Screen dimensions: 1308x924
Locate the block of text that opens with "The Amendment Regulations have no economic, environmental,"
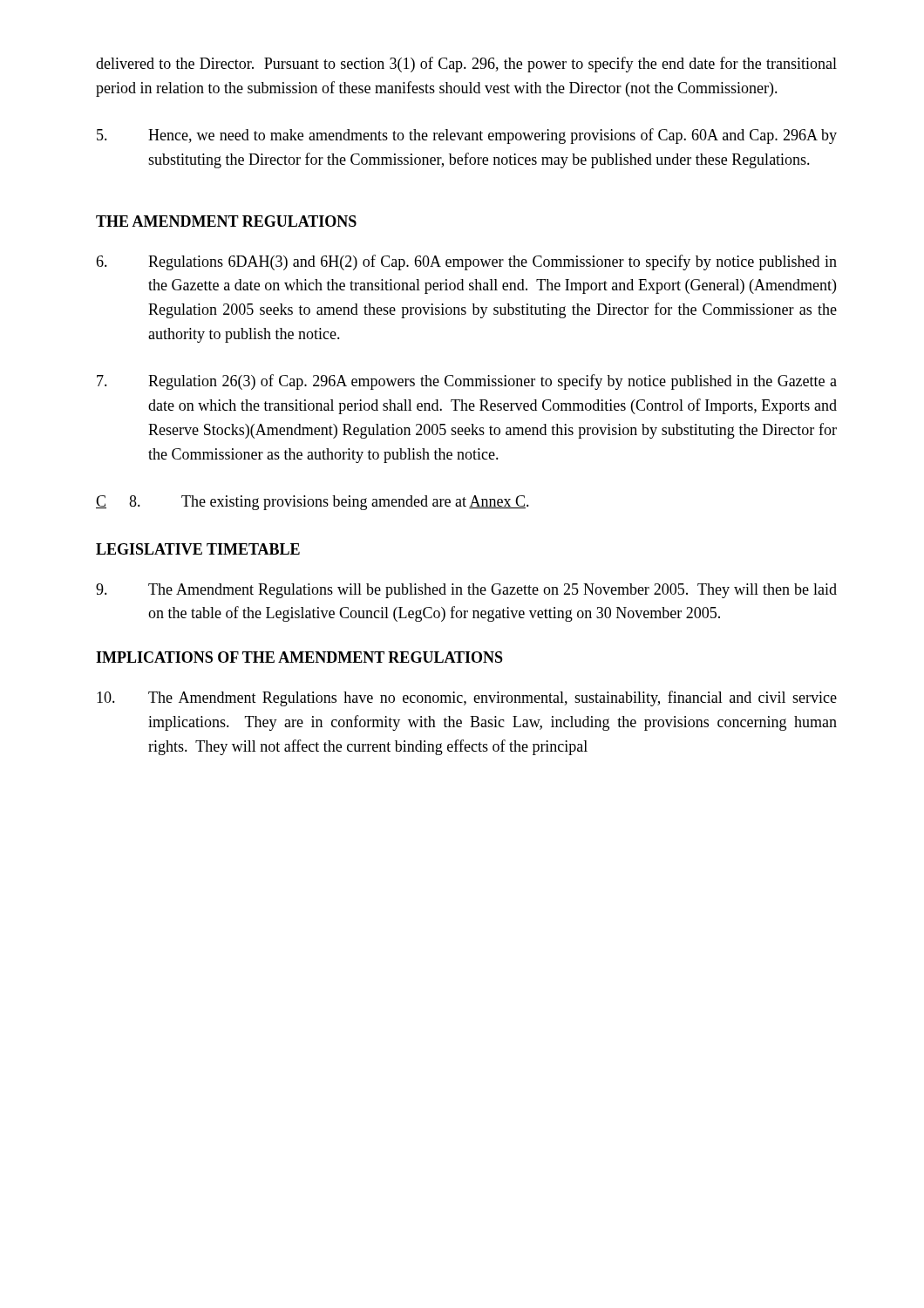tap(466, 723)
